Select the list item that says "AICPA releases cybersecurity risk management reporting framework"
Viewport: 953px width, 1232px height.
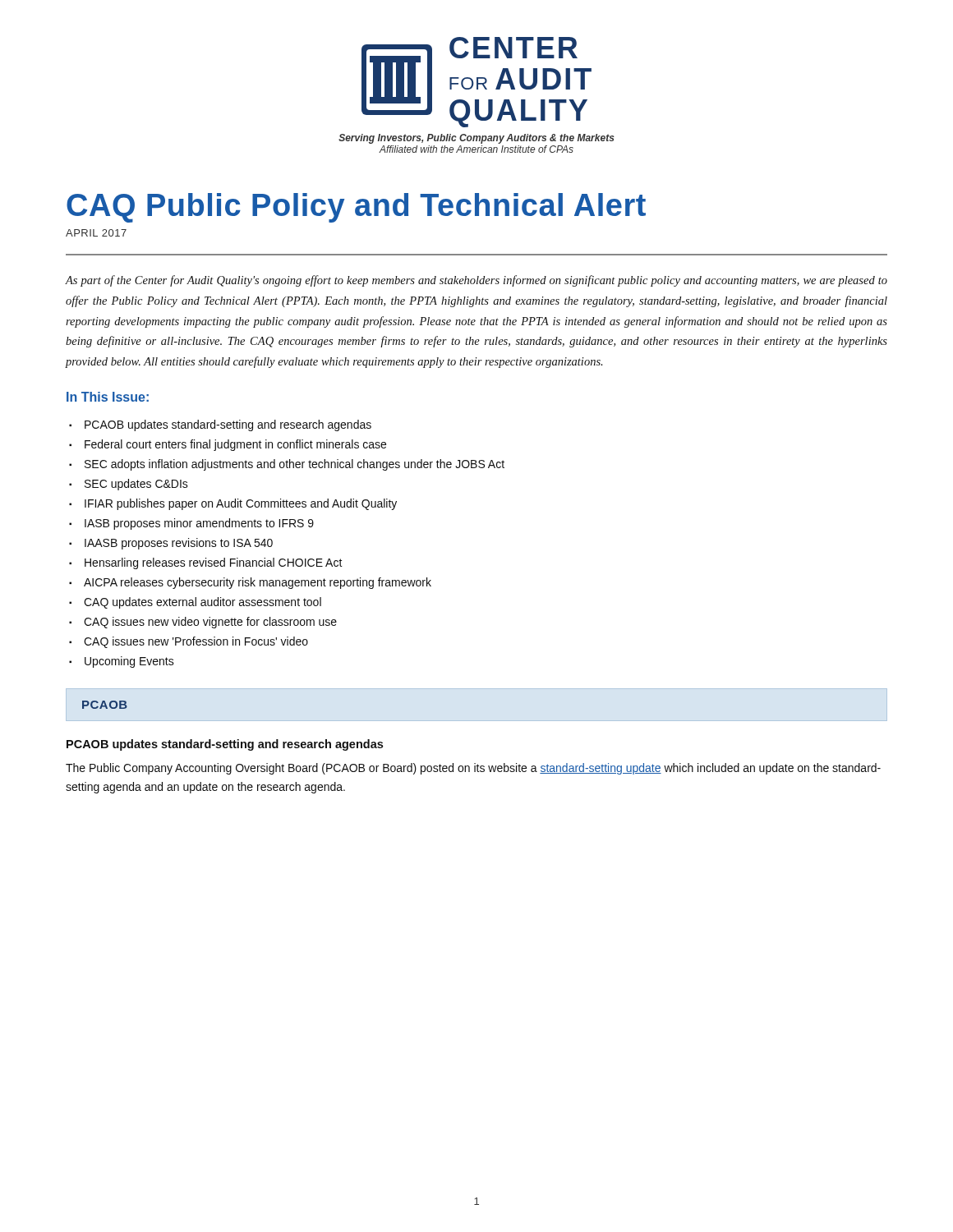pyautogui.click(x=258, y=582)
